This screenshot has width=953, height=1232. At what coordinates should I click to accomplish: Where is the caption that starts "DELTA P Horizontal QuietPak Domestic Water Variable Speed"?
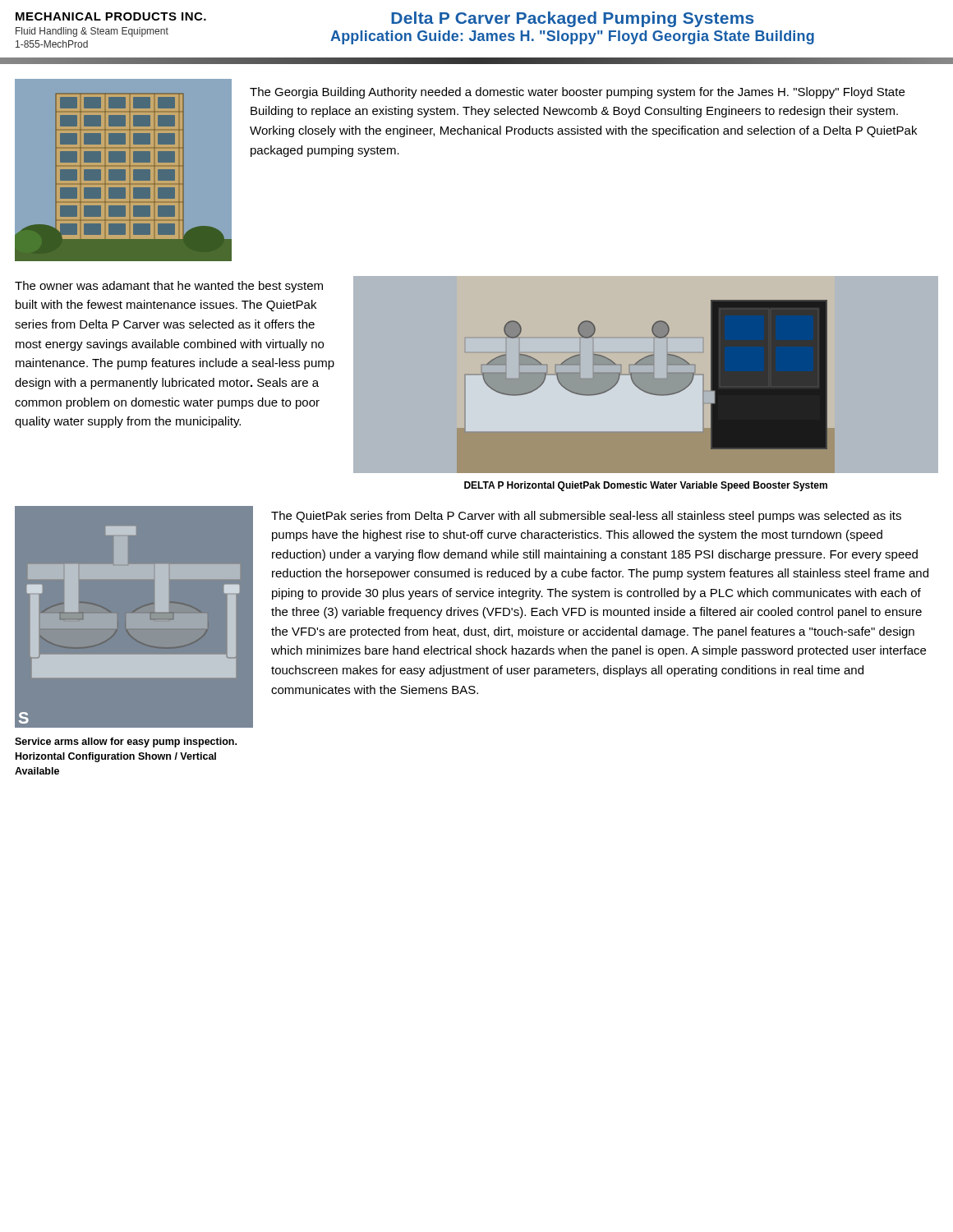click(646, 485)
